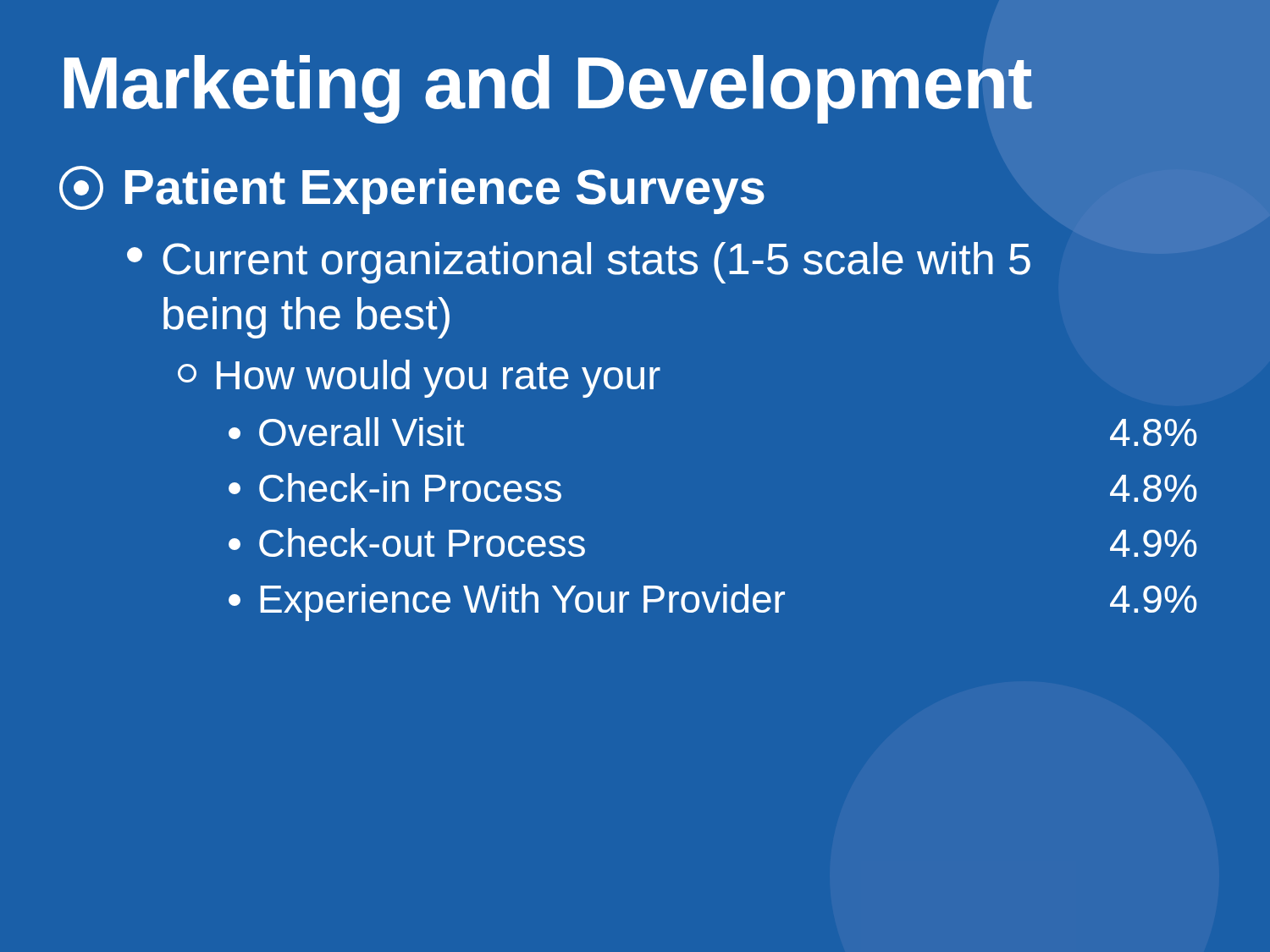Click on the passage starting "Check-in Process 4.8%"
This screenshot has height=952, width=1270.
[400, 484]
